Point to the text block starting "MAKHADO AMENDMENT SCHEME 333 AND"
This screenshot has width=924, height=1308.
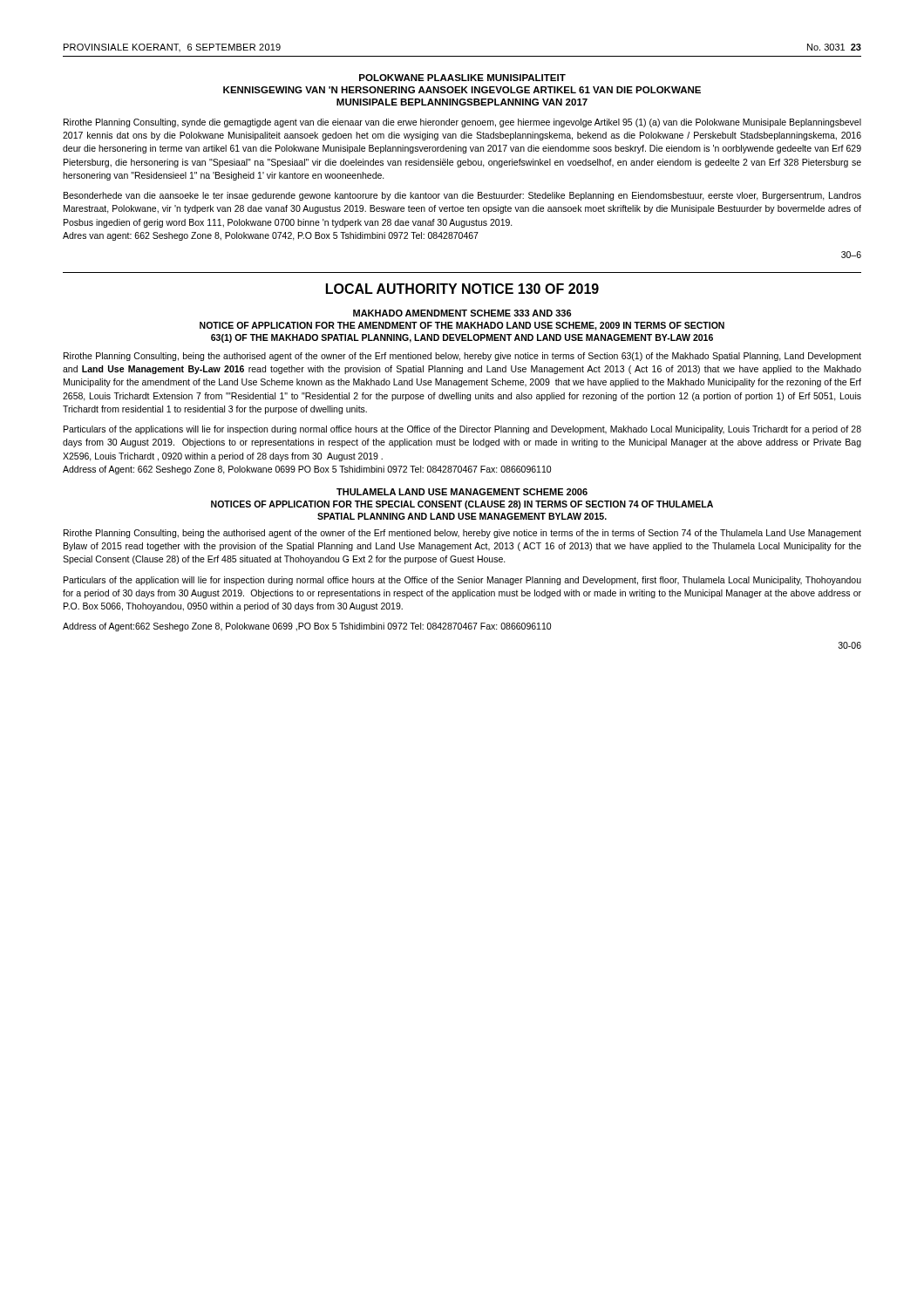[462, 325]
